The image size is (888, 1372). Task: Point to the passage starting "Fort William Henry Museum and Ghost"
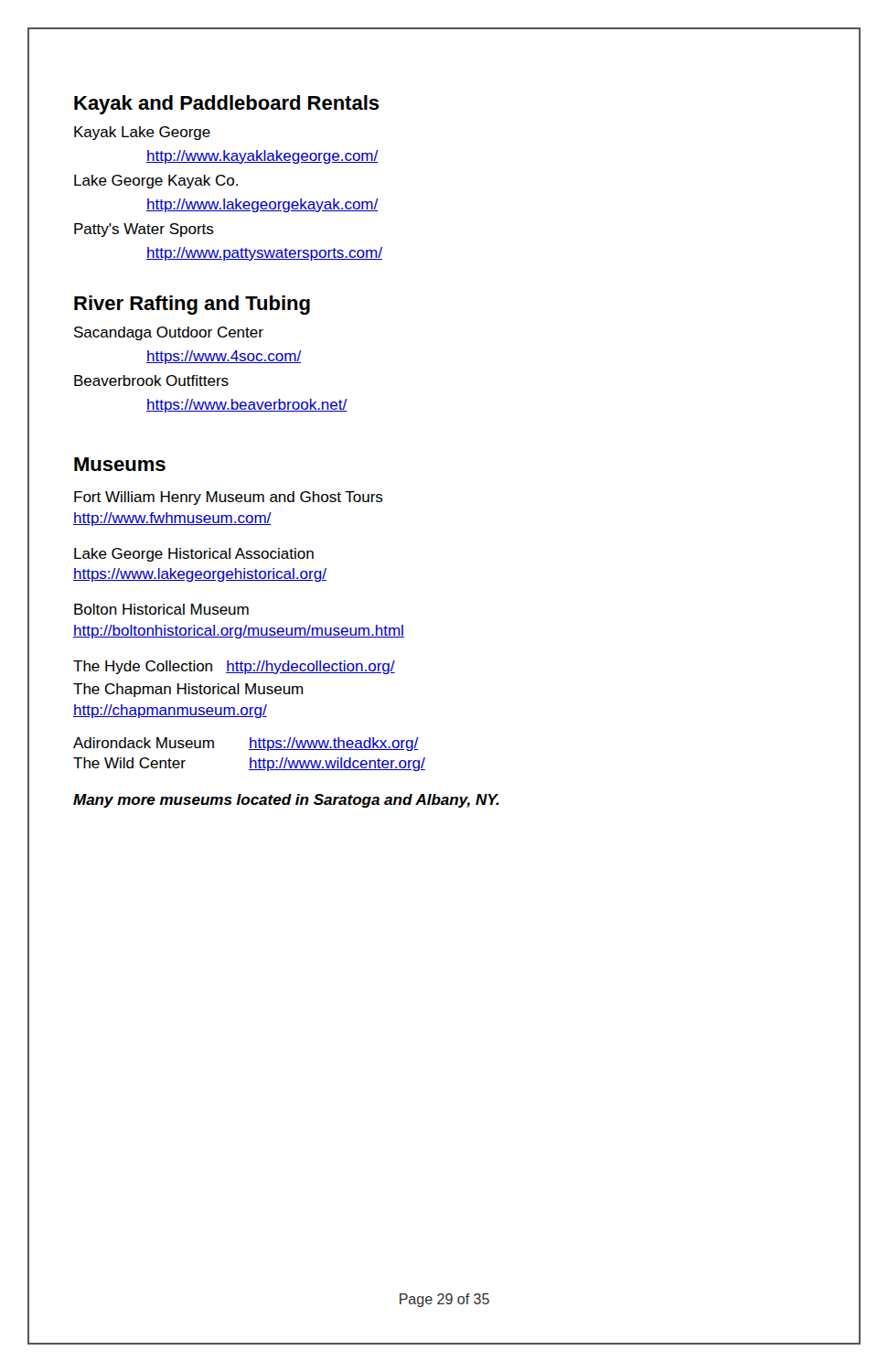(x=229, y=498)
